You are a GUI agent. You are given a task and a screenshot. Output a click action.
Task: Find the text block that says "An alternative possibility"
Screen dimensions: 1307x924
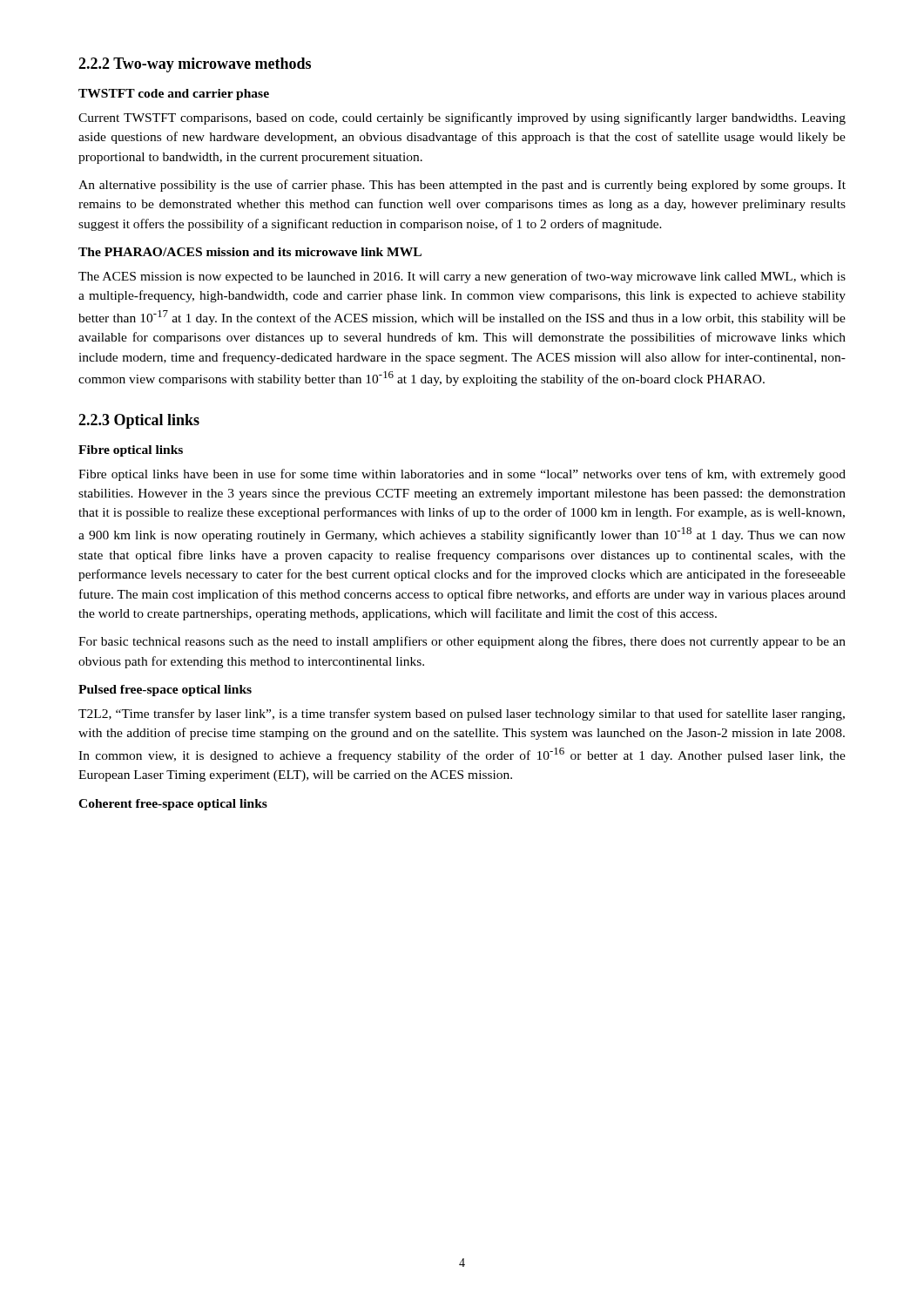(462, 204)
